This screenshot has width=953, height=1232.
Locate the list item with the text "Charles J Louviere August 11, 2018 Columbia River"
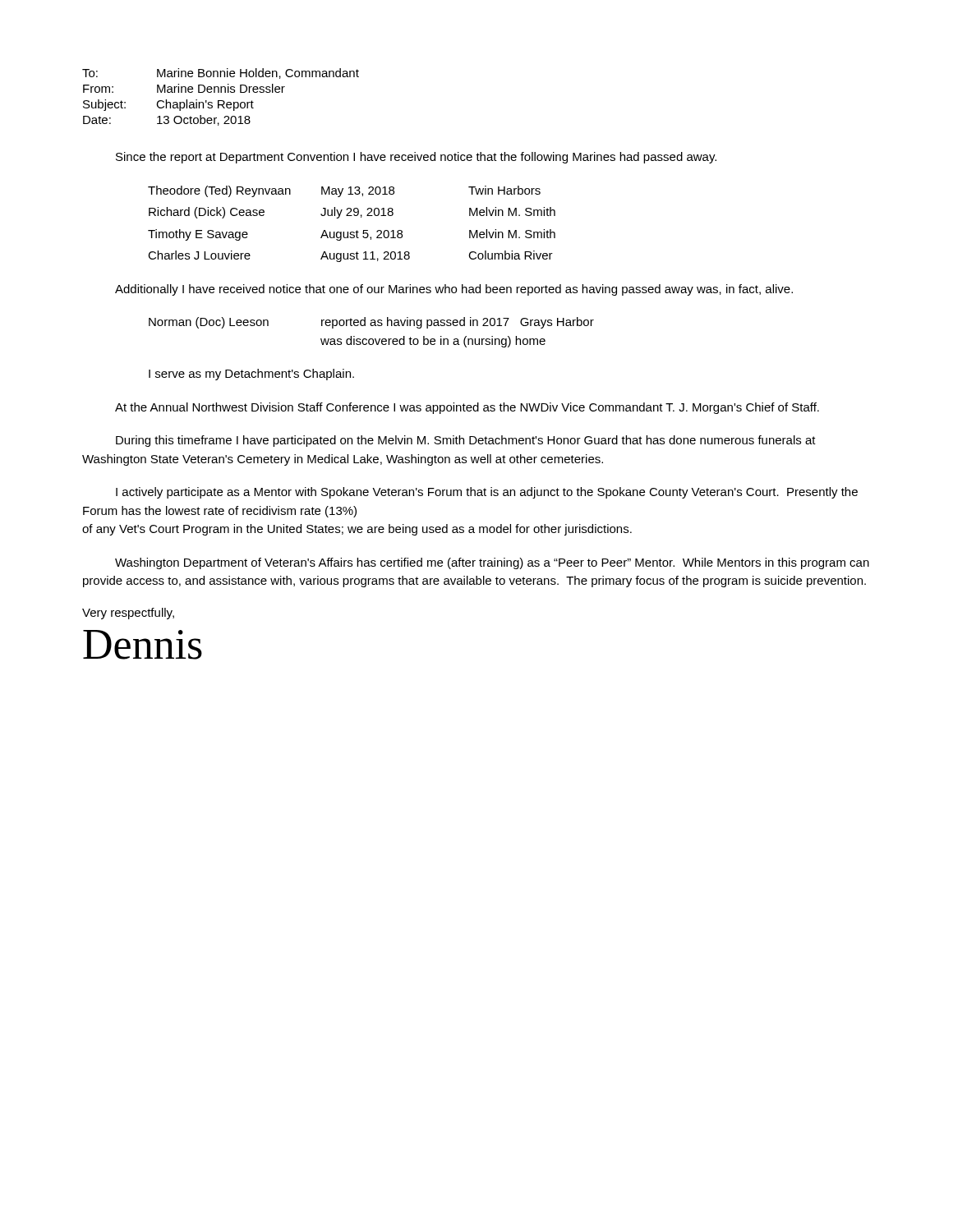pos(509,256)
